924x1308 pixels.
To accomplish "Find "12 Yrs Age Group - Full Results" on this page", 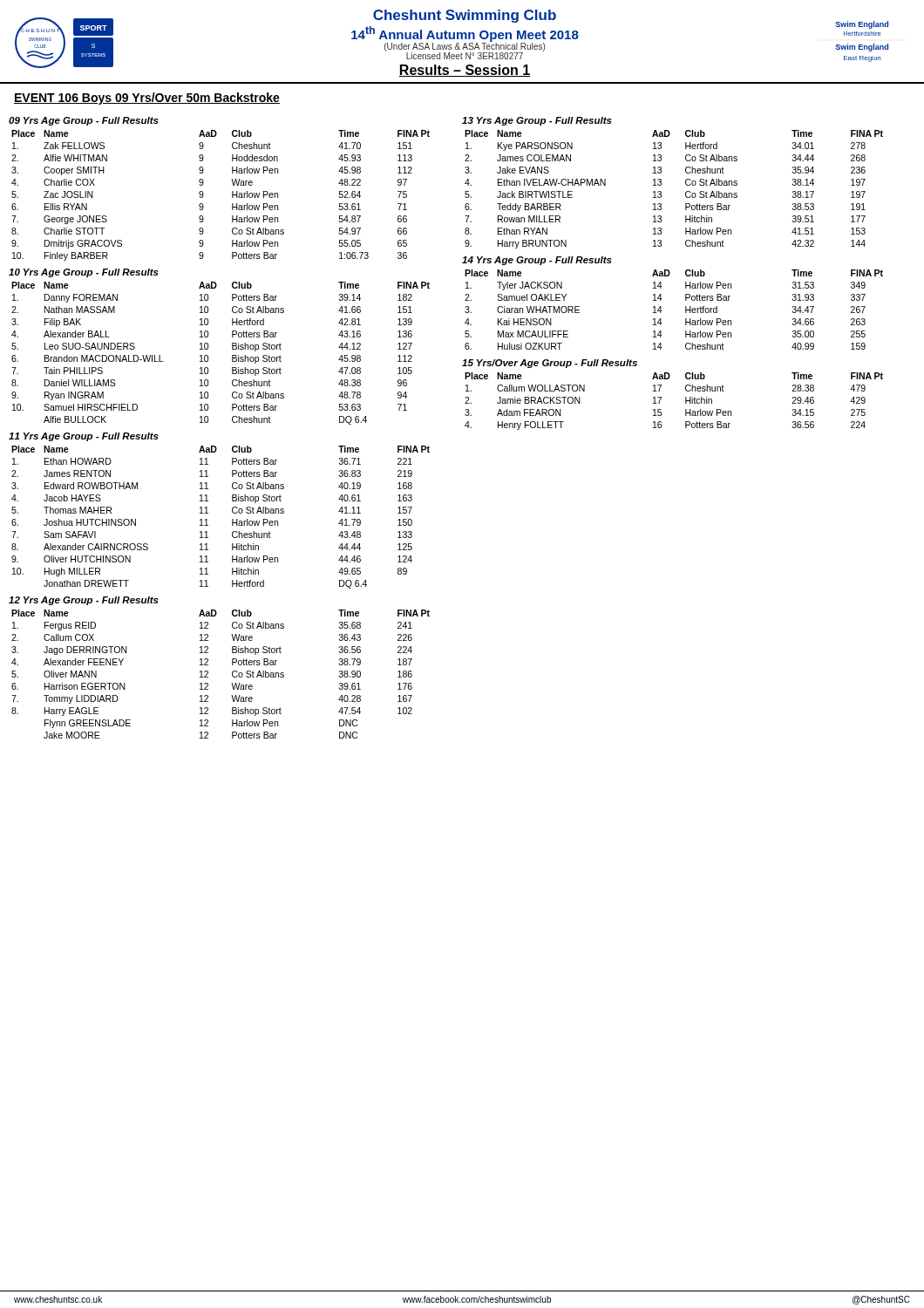I will pyautogui.click(x=84, y=600).
